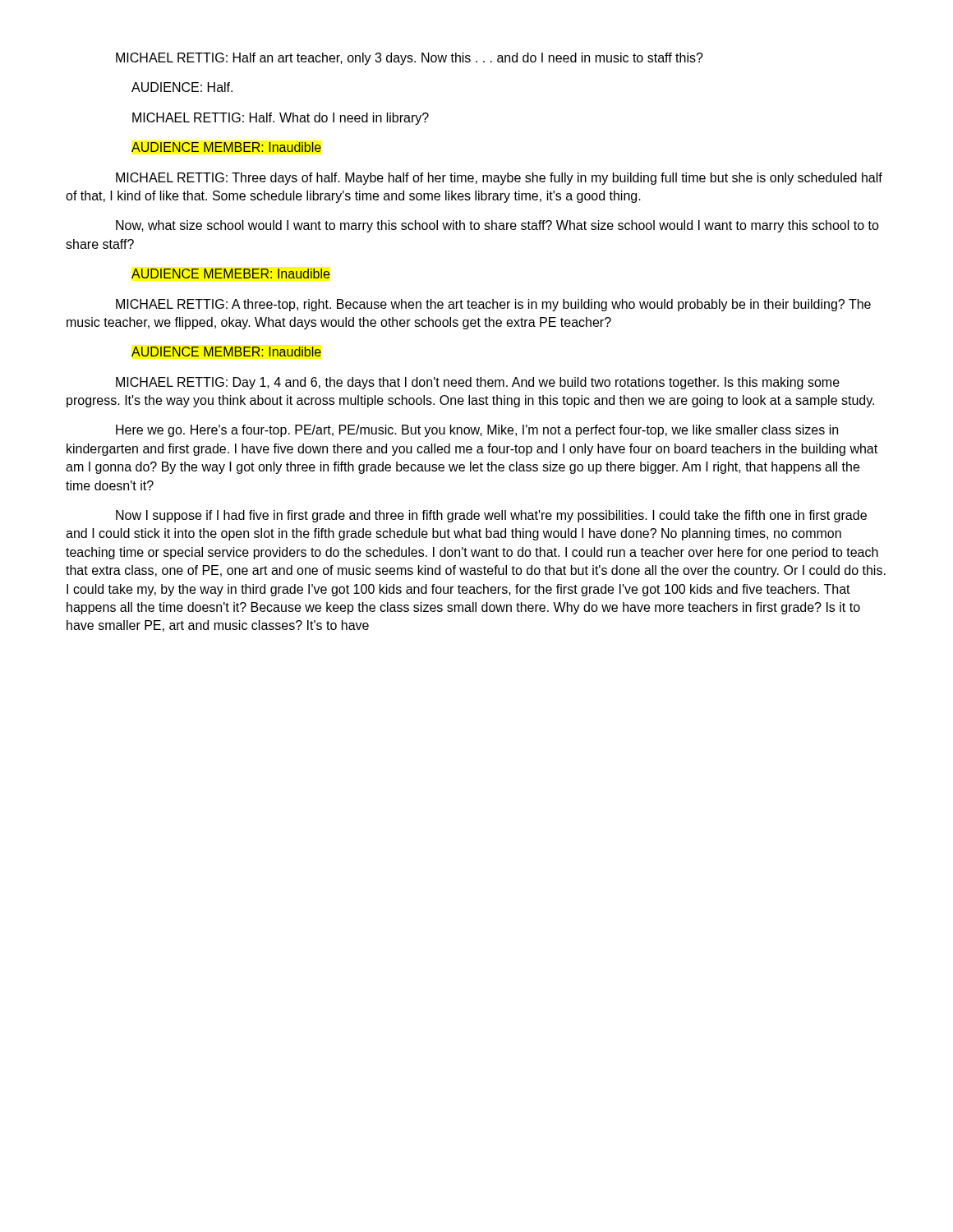This screenshot has width=953, height=1232.
Task: Navigate to the region starting "MICHAEL RETTIG: Three days of"
Action: click(x=474, y=187)
